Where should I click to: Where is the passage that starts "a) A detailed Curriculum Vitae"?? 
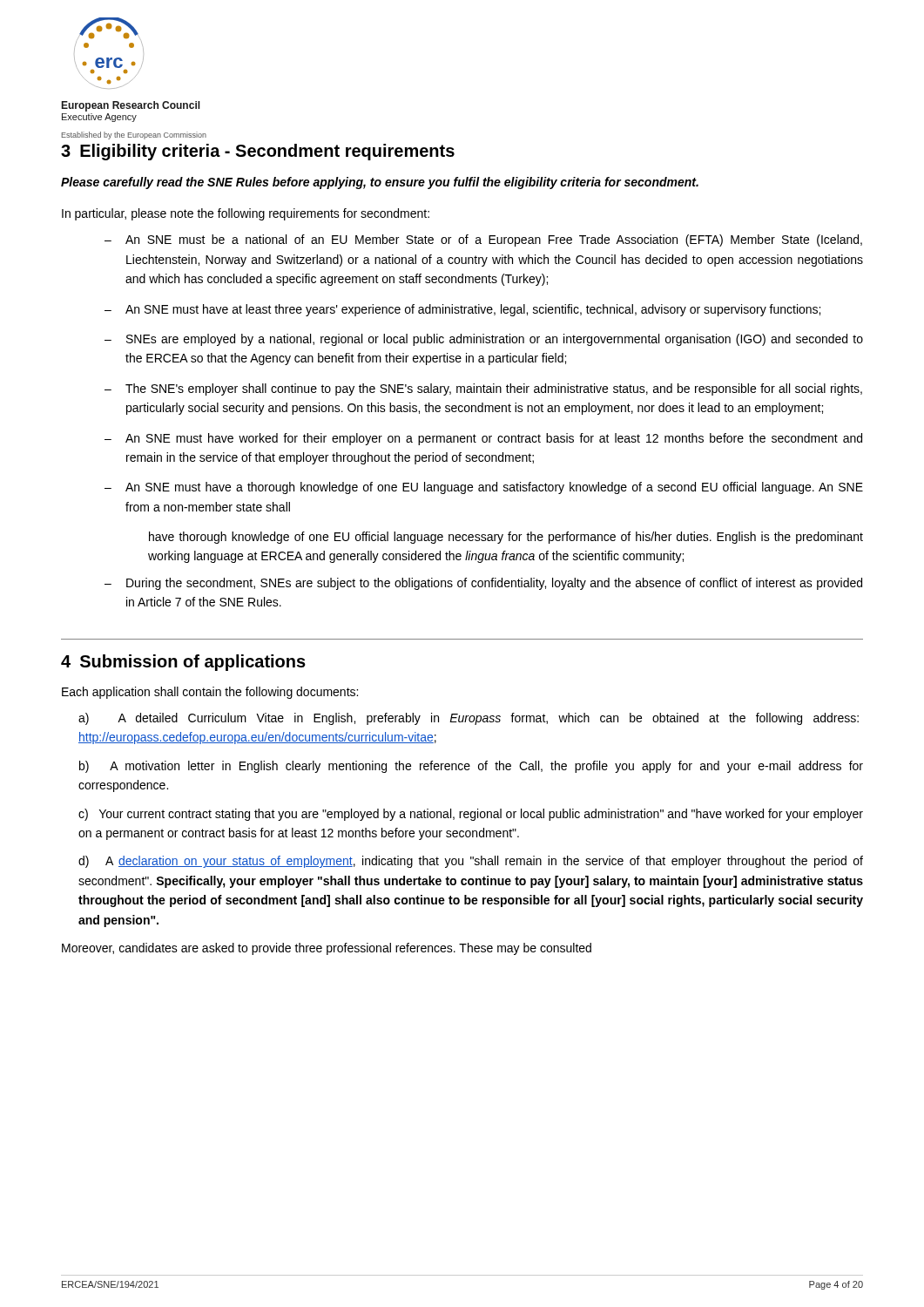[471, 728]
